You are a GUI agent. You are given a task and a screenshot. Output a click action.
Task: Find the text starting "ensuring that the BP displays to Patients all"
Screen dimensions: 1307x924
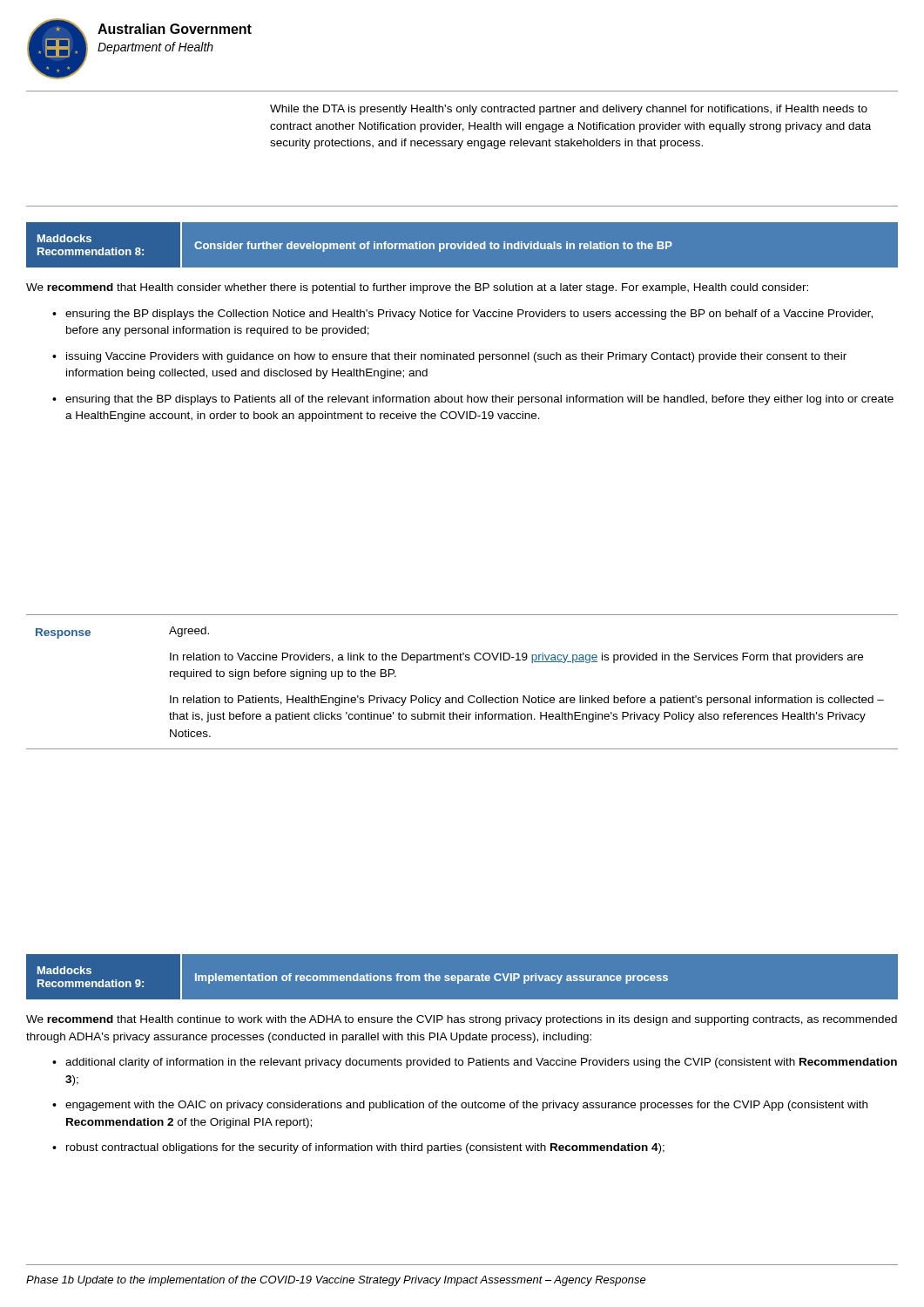482,407
